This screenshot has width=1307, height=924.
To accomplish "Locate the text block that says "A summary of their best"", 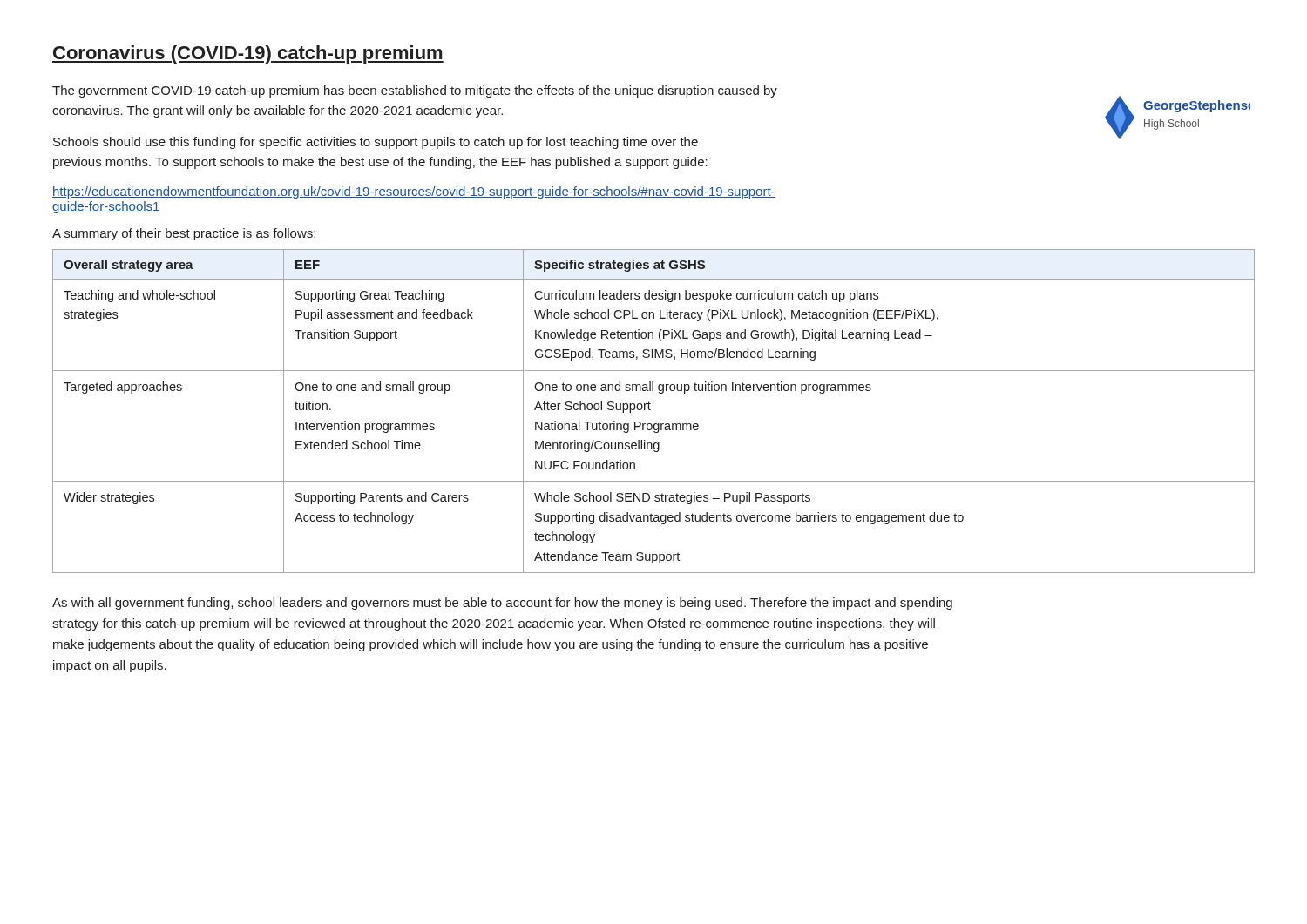I will click(184, 233).
